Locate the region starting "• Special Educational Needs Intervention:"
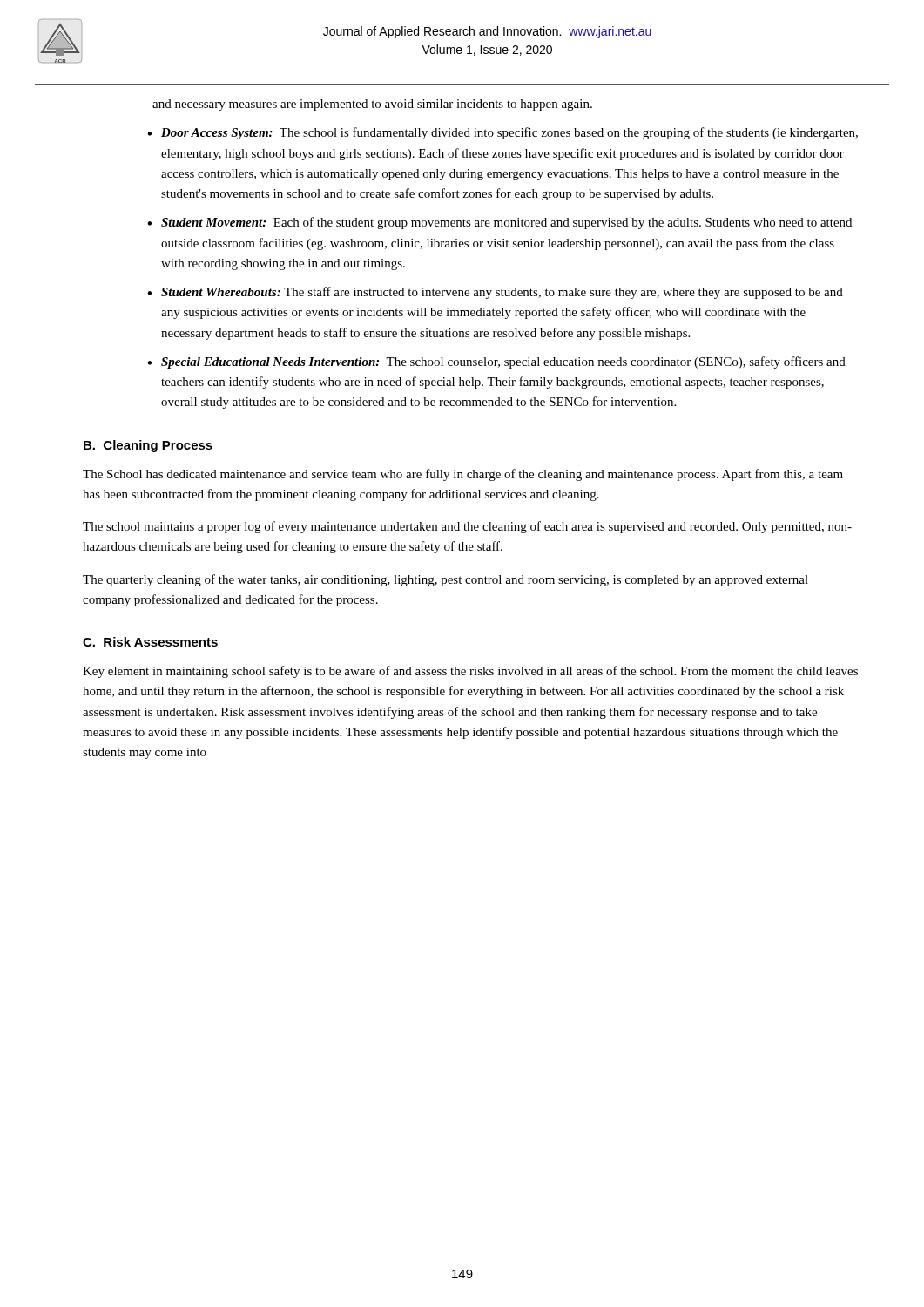The height and width of the screenshot is (1307, 924). pyautogui.click(x=471, y=382)
